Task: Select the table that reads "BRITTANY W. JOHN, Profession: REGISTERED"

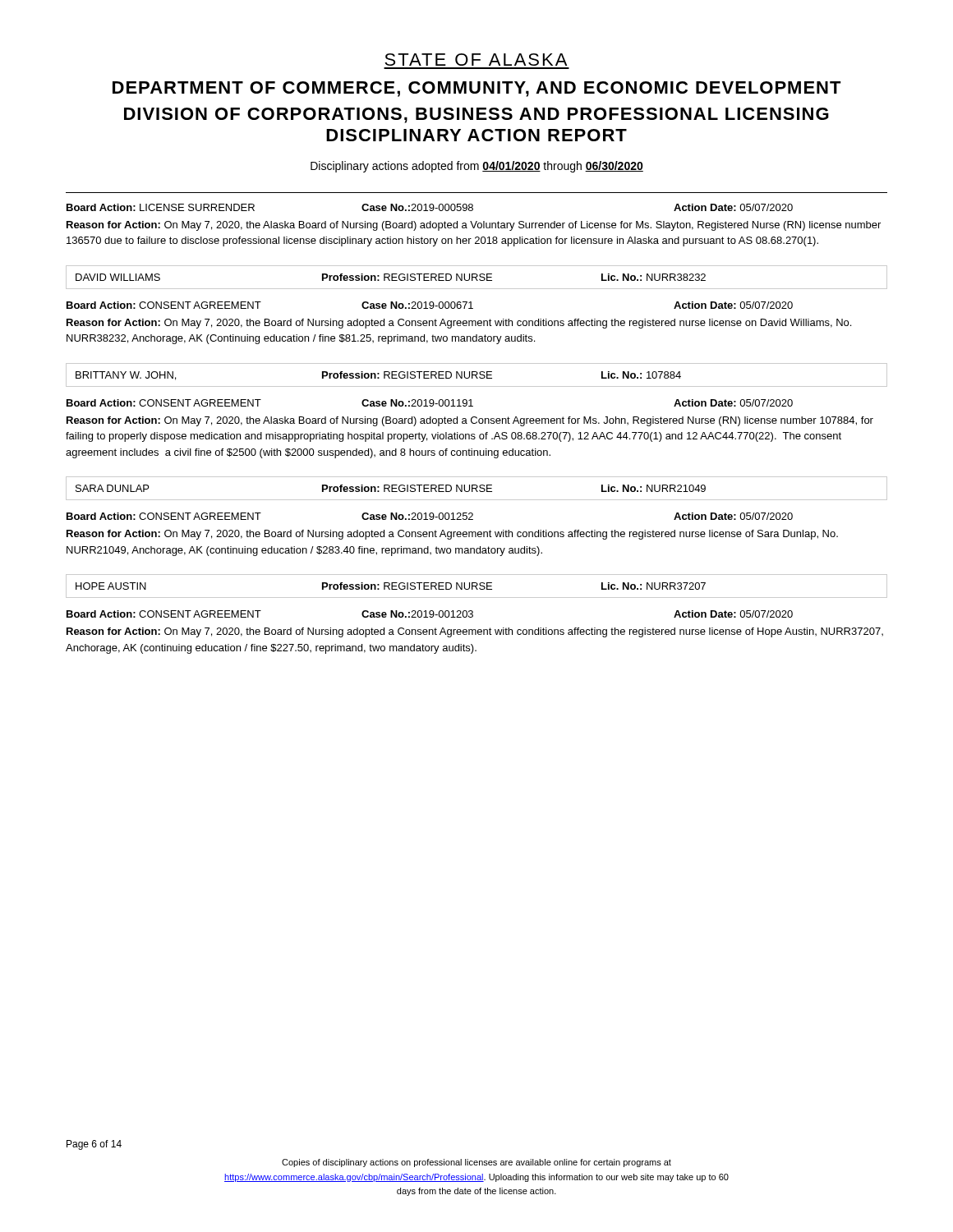Action: point(476,375)
